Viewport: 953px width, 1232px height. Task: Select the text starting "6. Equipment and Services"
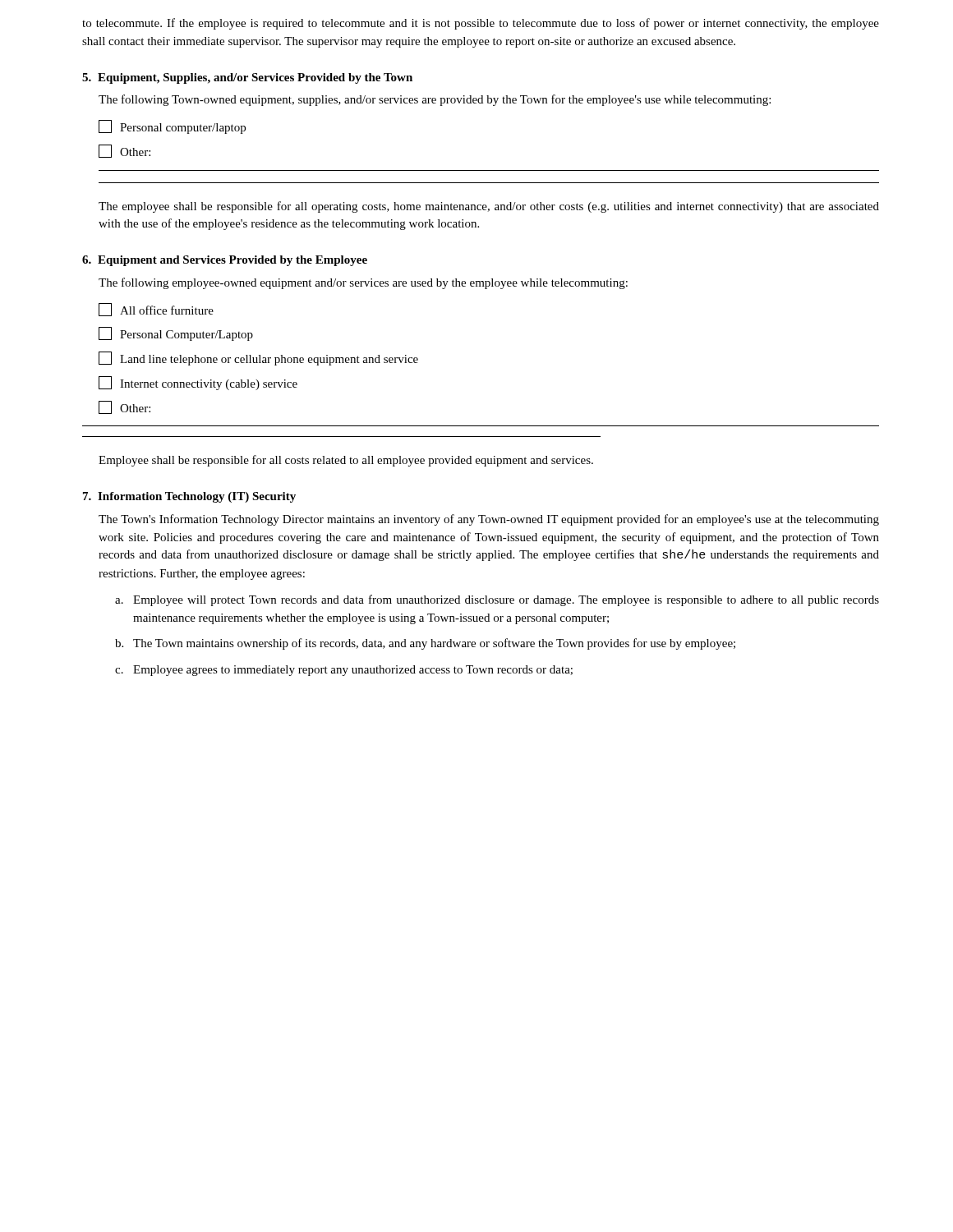pos(225,260)
